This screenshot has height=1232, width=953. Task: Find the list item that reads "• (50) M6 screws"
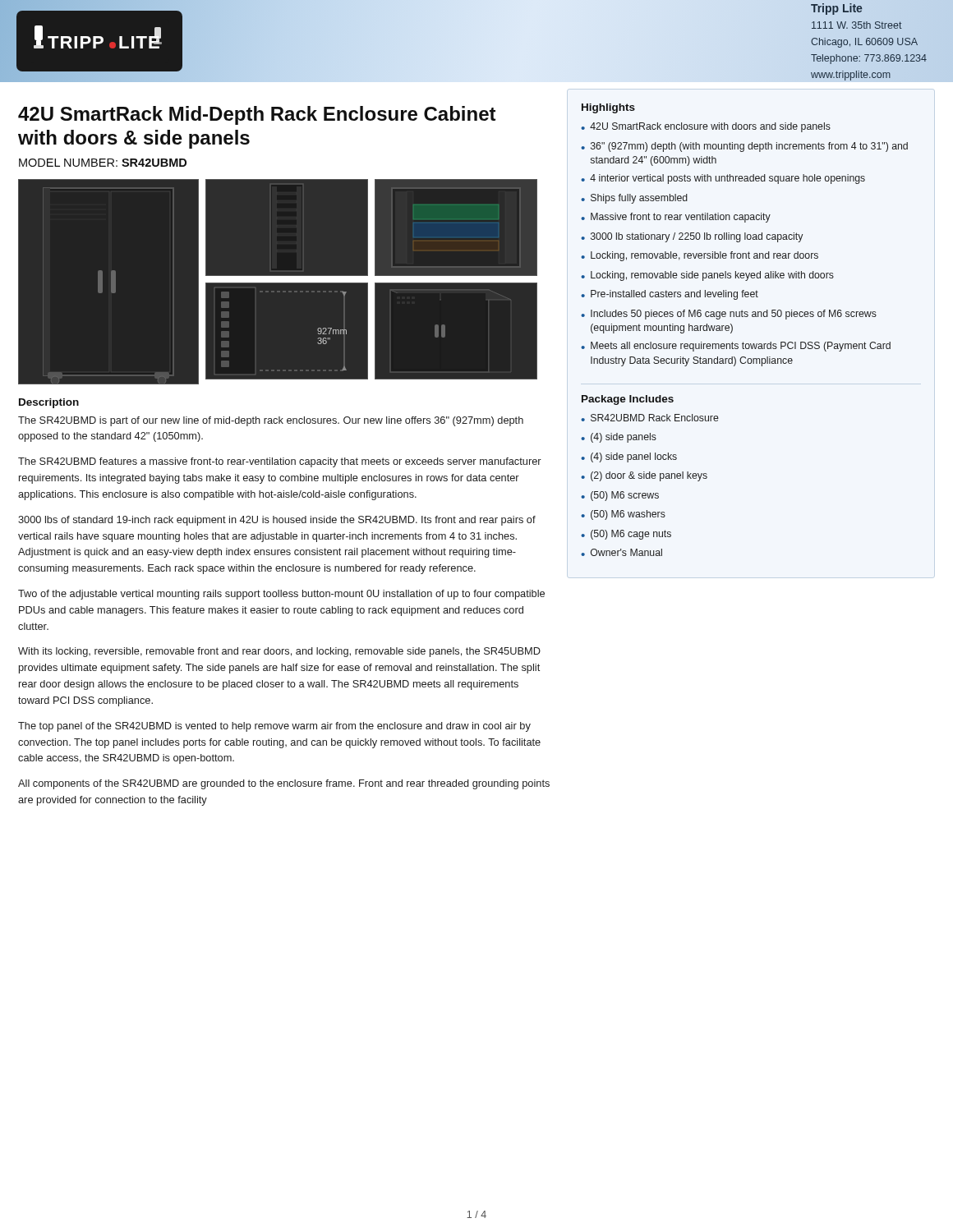[x=620, y=497]
